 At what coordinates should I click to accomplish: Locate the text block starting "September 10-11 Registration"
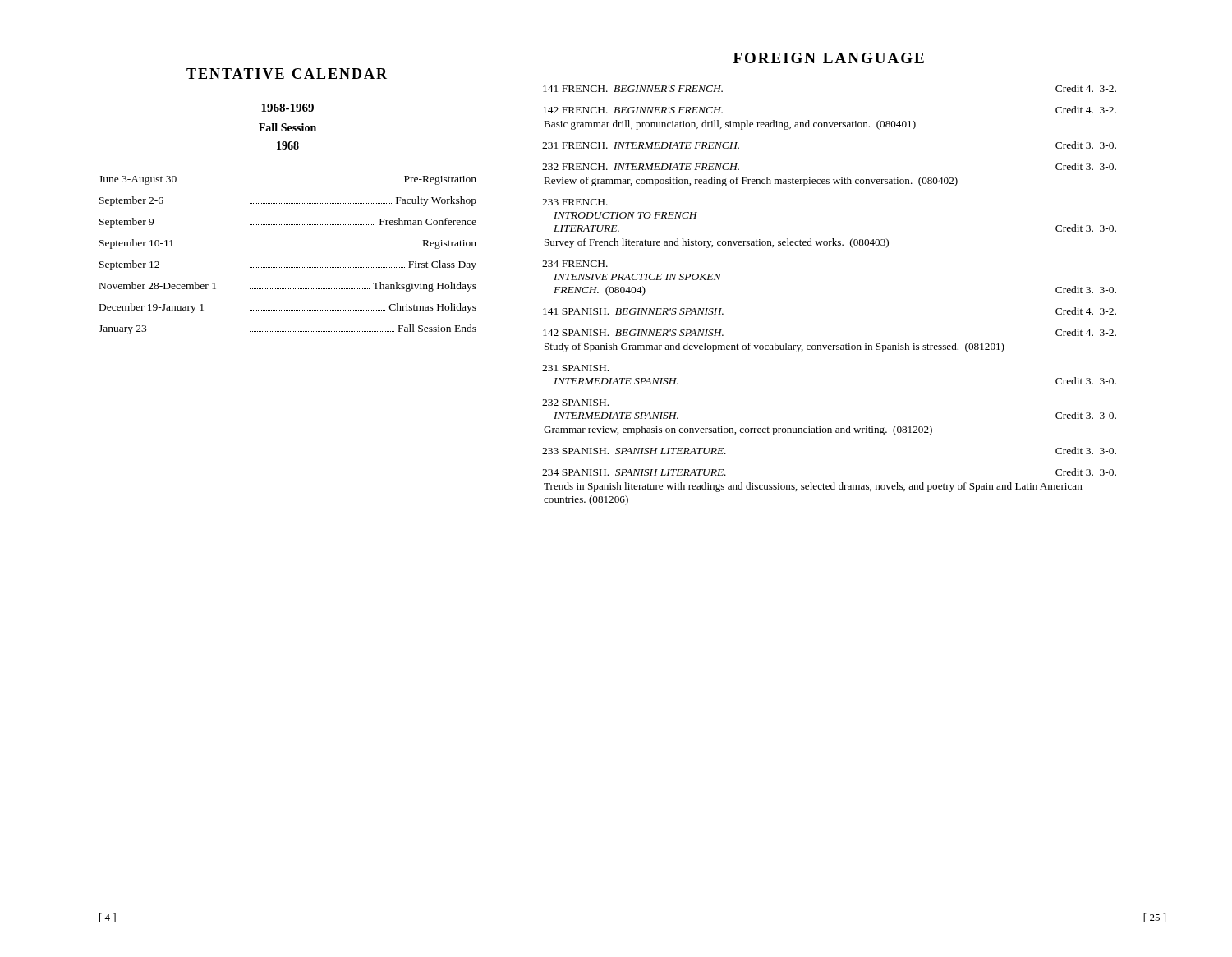287,243
